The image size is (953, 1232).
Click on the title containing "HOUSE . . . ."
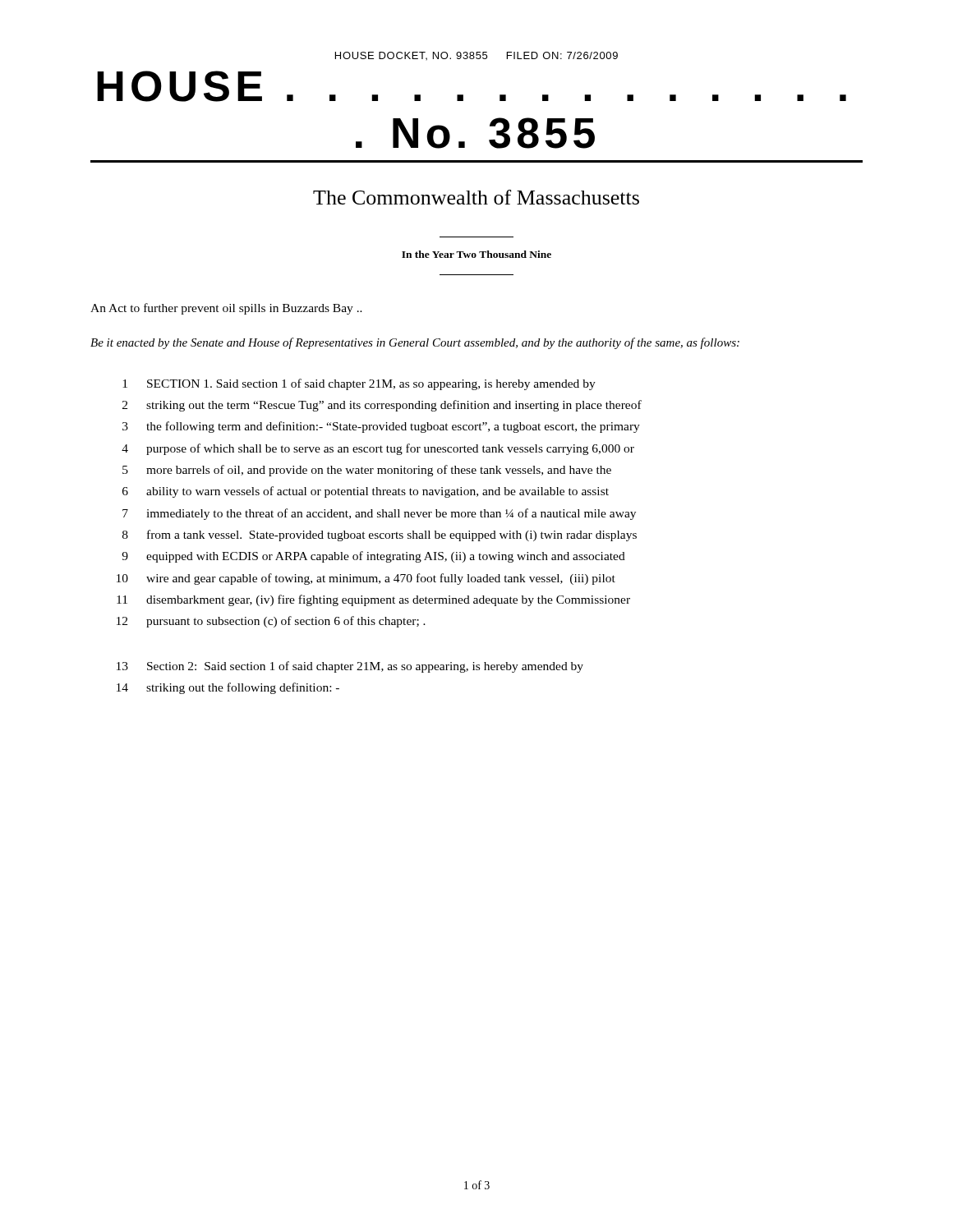click(x=476, y=110)
